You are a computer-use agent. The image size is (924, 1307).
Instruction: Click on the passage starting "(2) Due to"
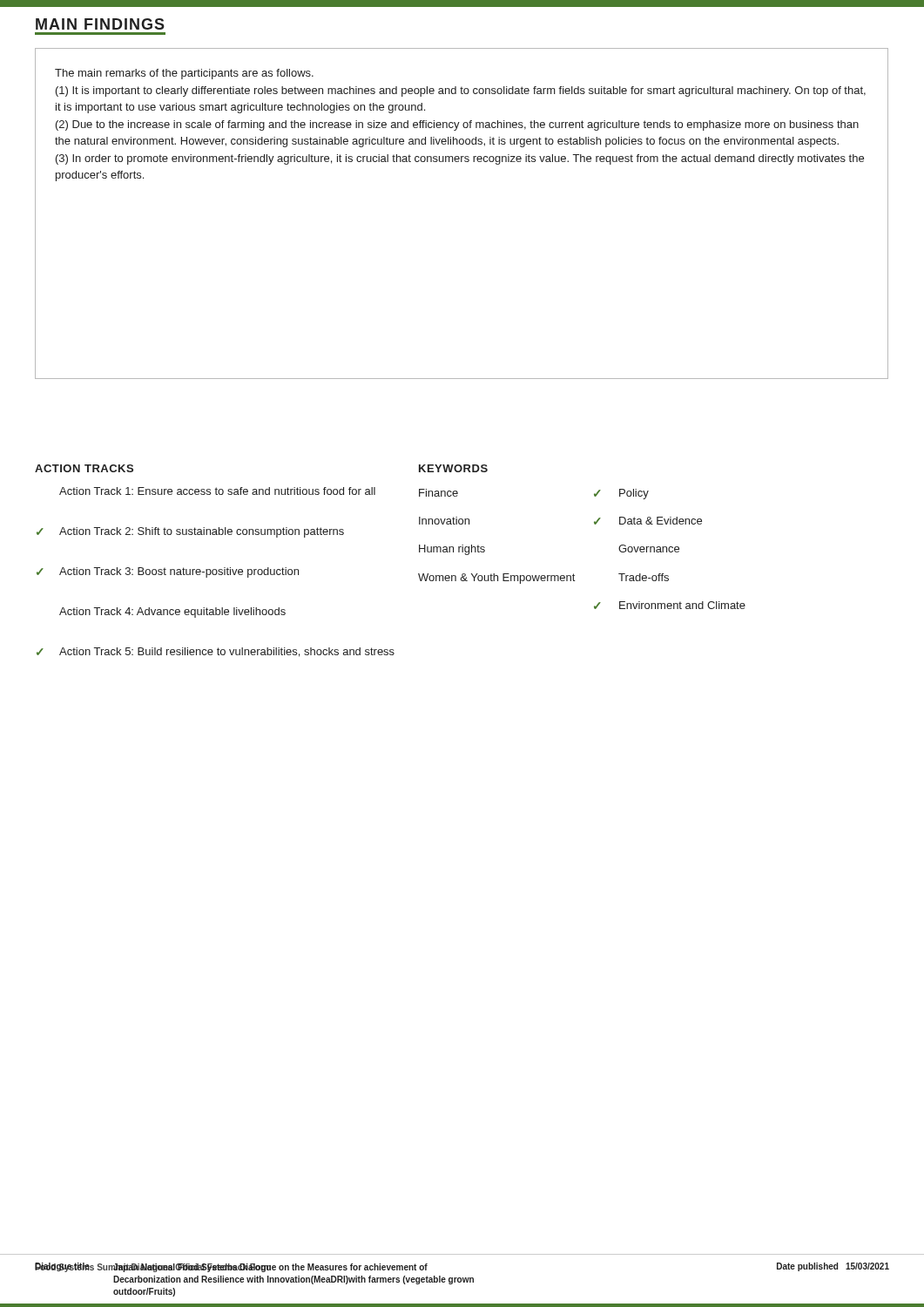[462, 132]
